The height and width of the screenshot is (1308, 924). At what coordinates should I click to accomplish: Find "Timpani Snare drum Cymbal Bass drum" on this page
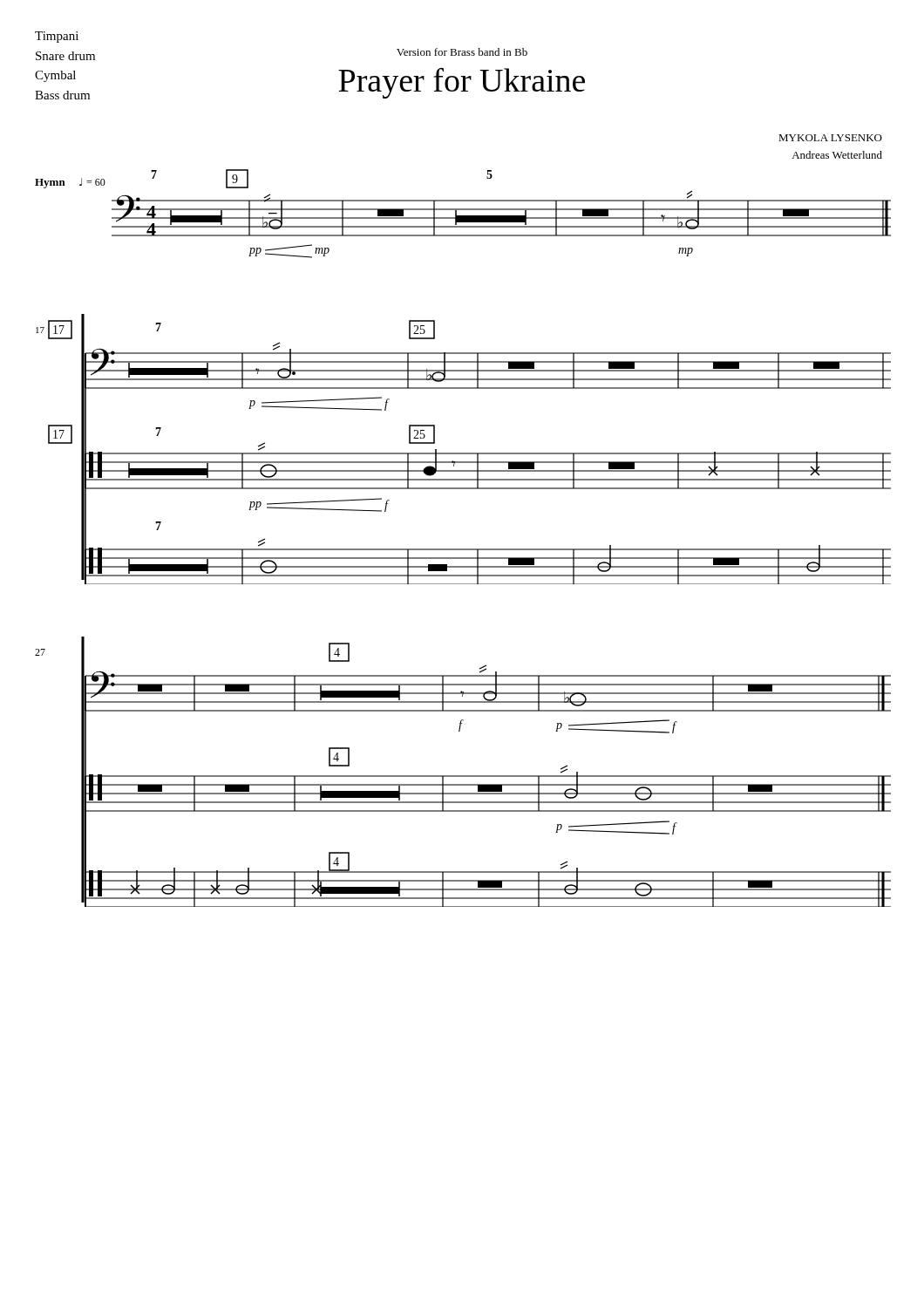[65, 65]
